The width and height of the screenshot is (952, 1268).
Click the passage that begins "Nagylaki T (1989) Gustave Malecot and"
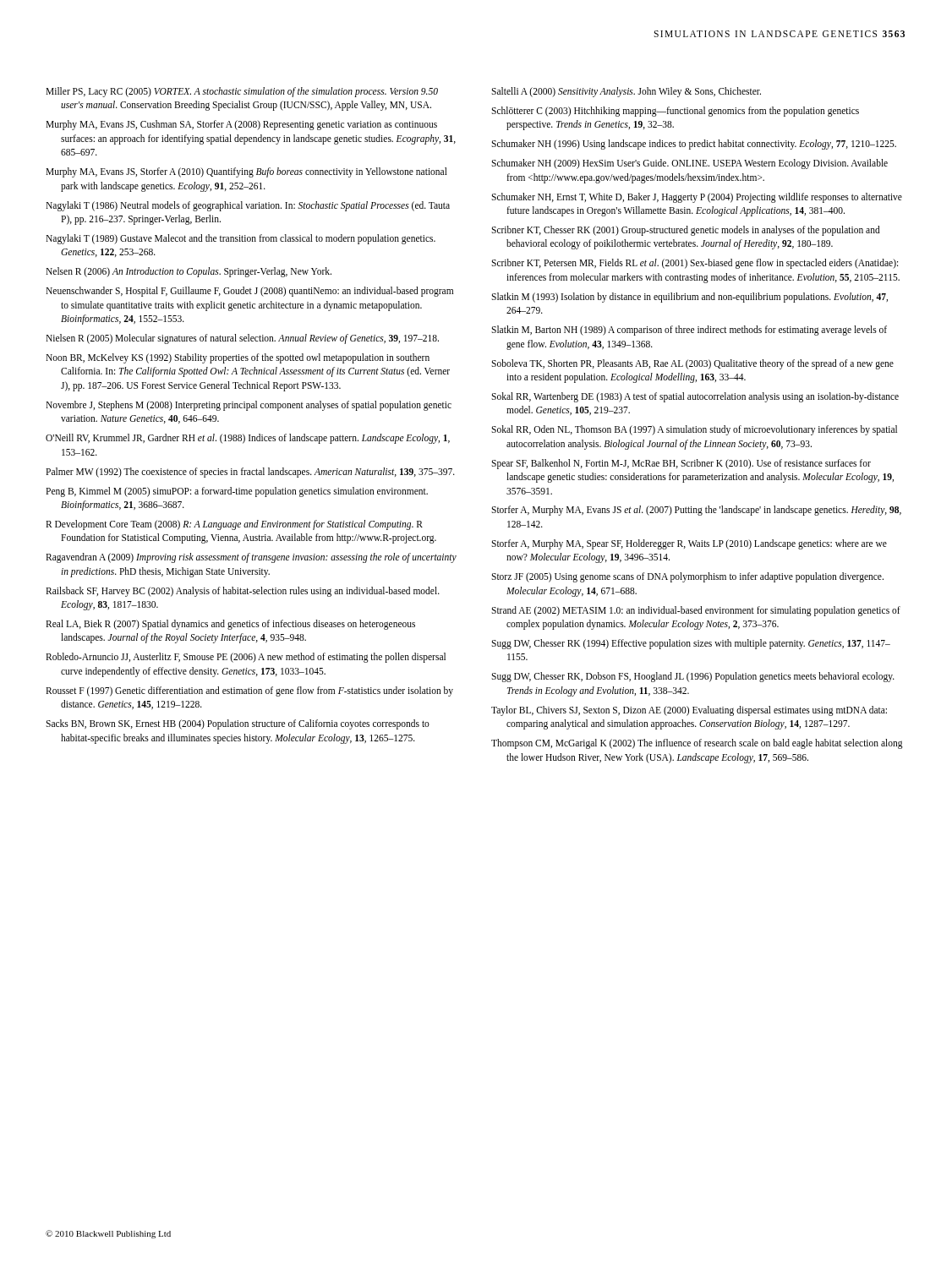(241, 245)
